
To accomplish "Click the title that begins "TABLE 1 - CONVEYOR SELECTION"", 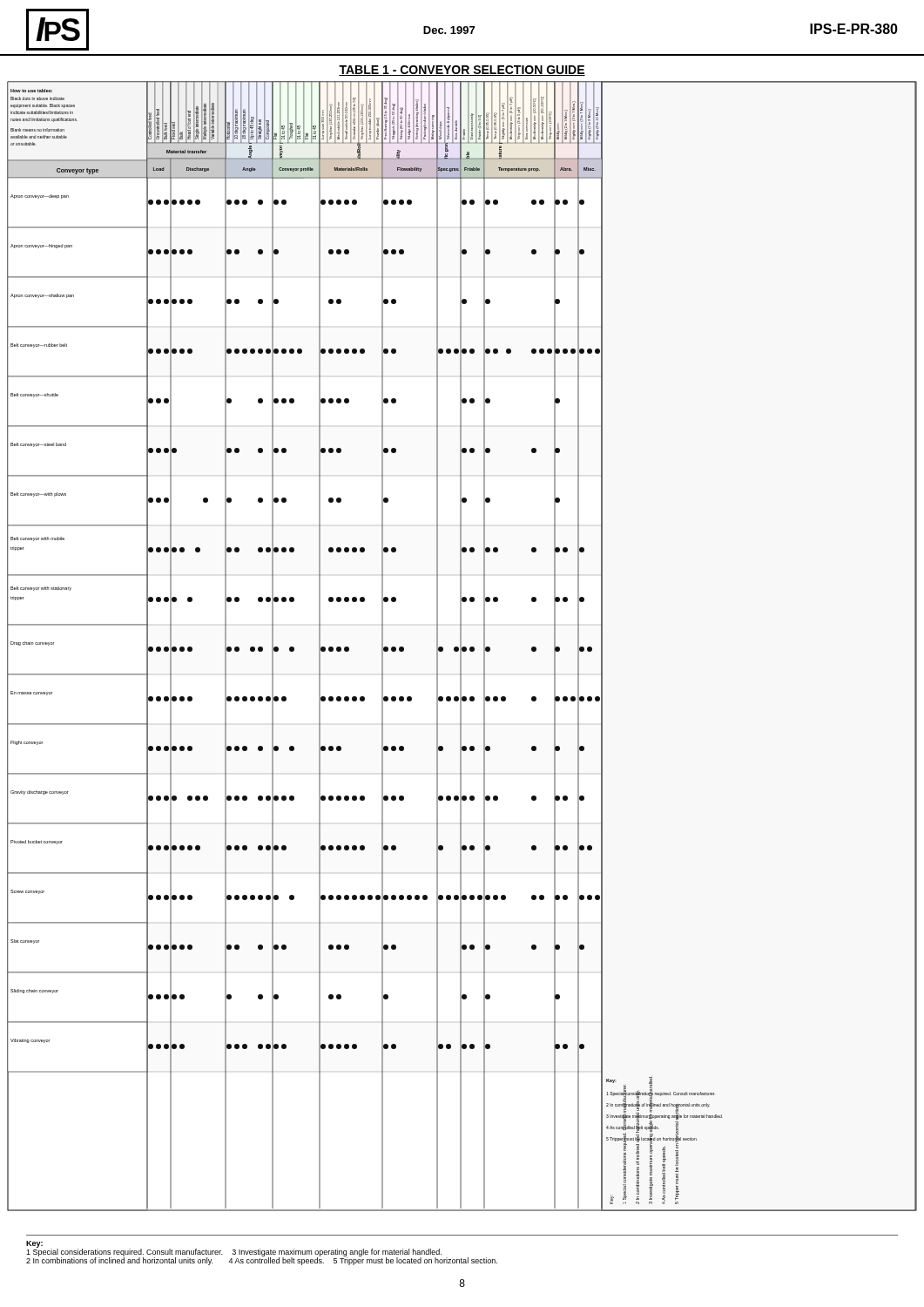I will click(462, 70).
